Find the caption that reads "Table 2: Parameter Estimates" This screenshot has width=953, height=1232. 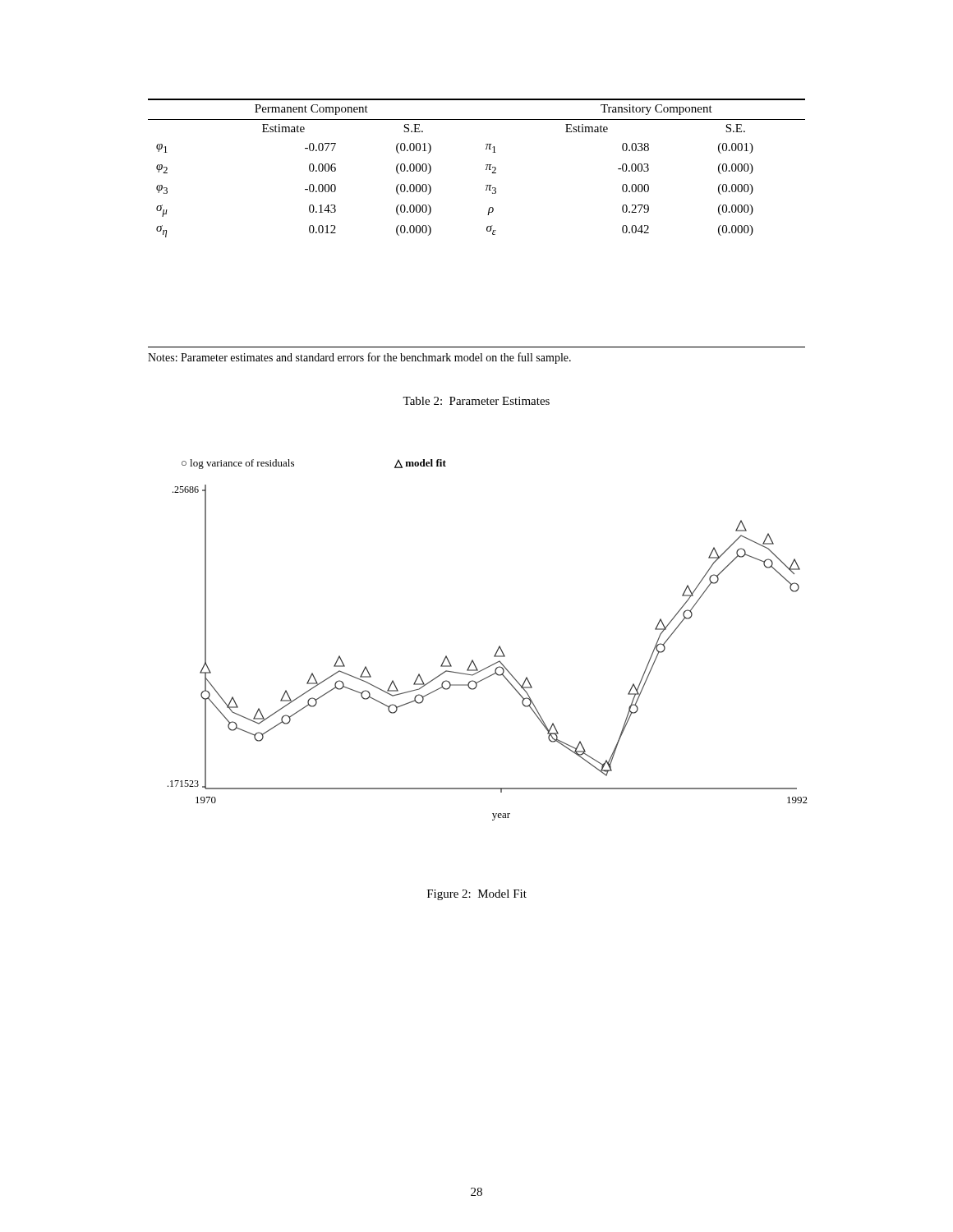pyautogui.click(x=476, y=401)
